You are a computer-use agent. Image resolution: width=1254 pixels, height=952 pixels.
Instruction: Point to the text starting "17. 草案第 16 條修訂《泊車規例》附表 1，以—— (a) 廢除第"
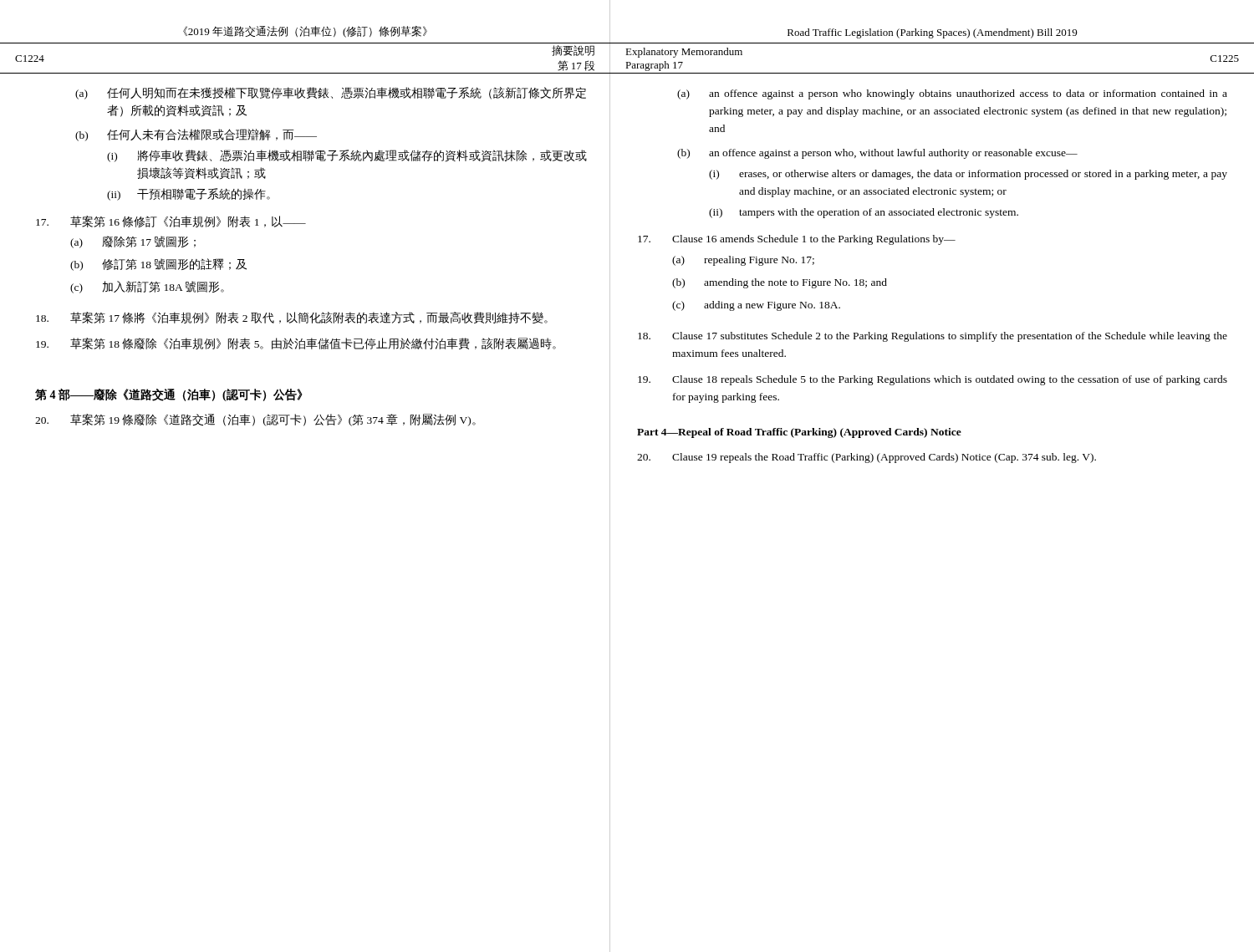pos(171,221)
